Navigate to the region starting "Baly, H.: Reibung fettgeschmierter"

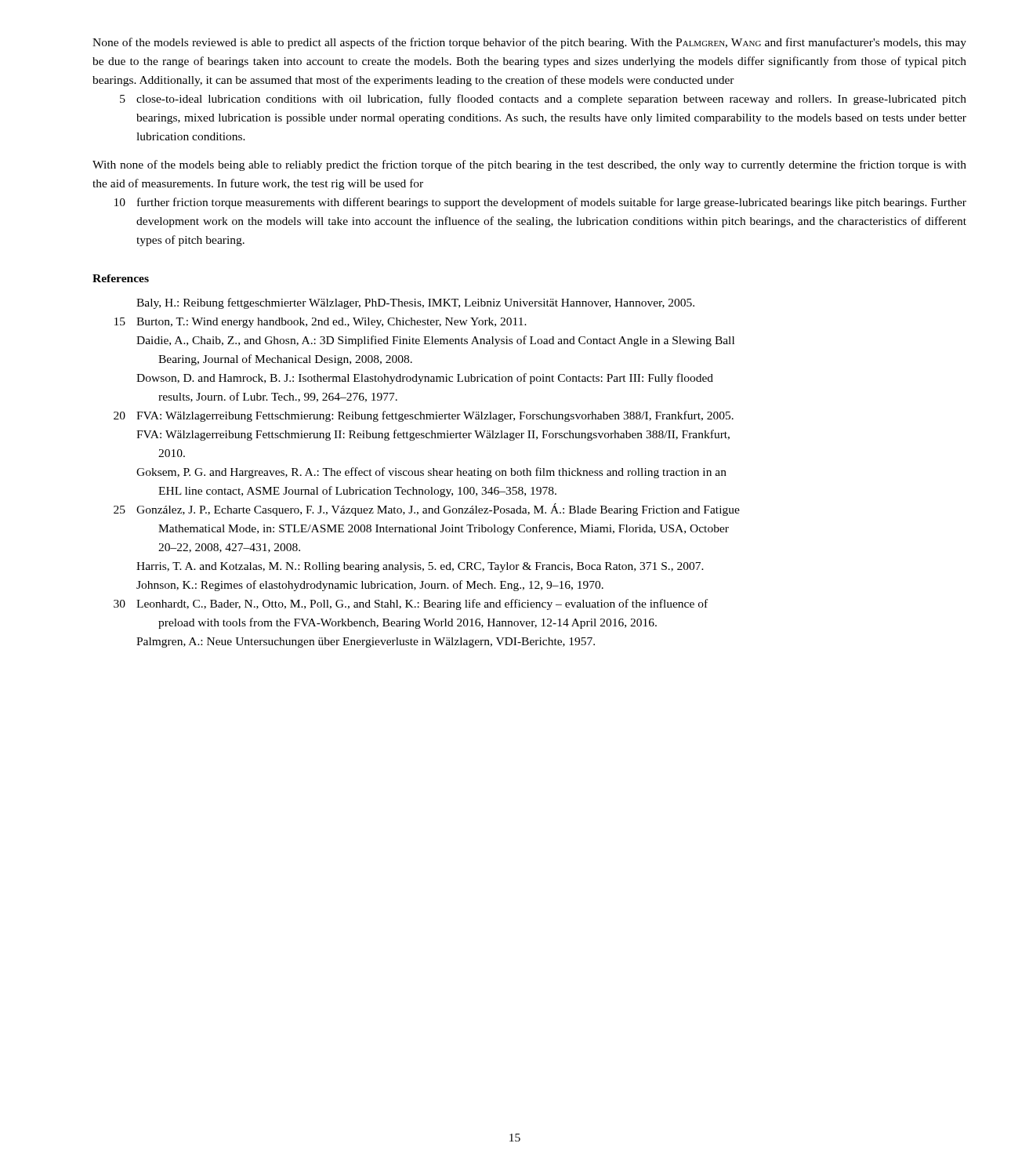tap(529, 303)
